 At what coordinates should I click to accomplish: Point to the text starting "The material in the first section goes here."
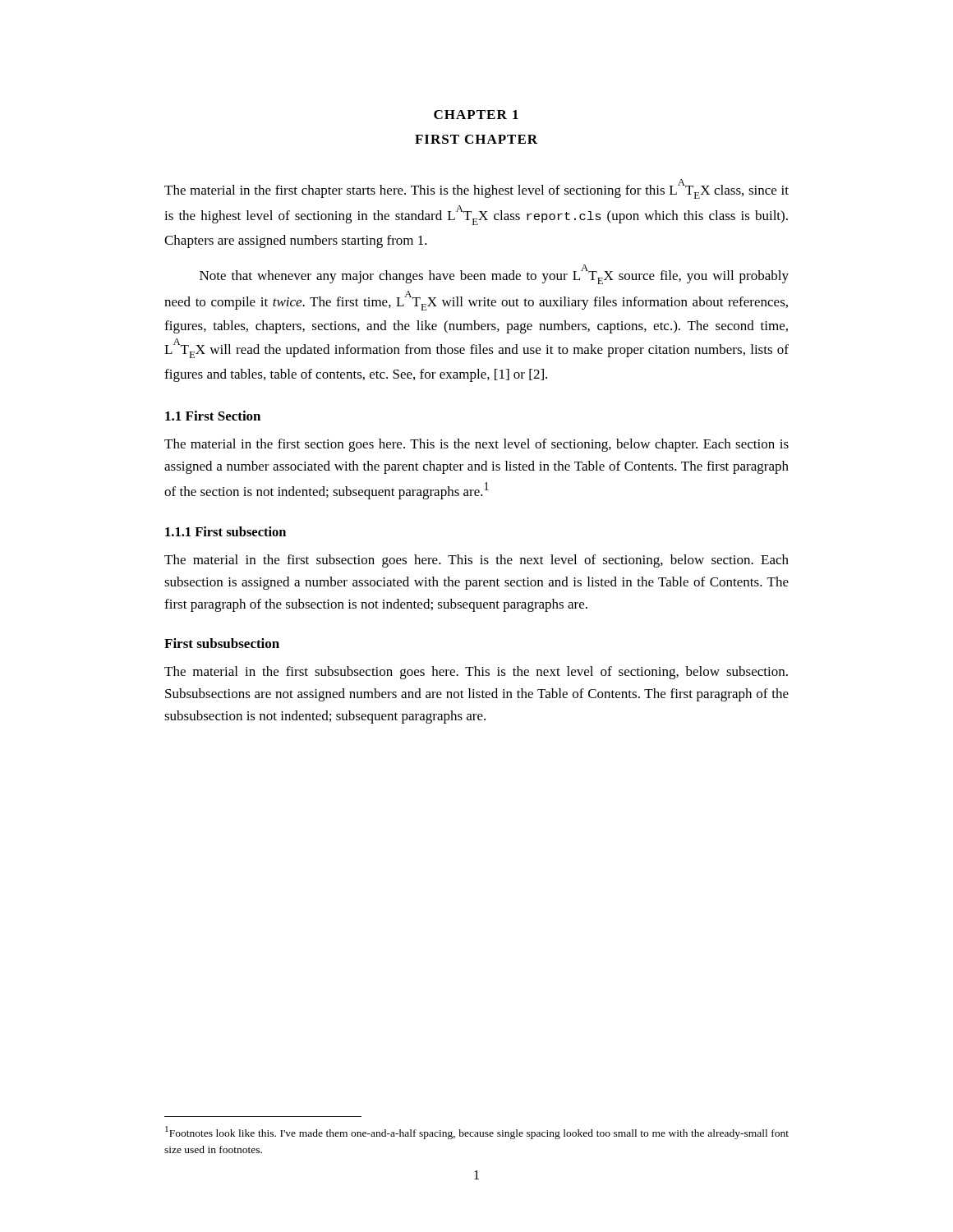click(476, 468)
